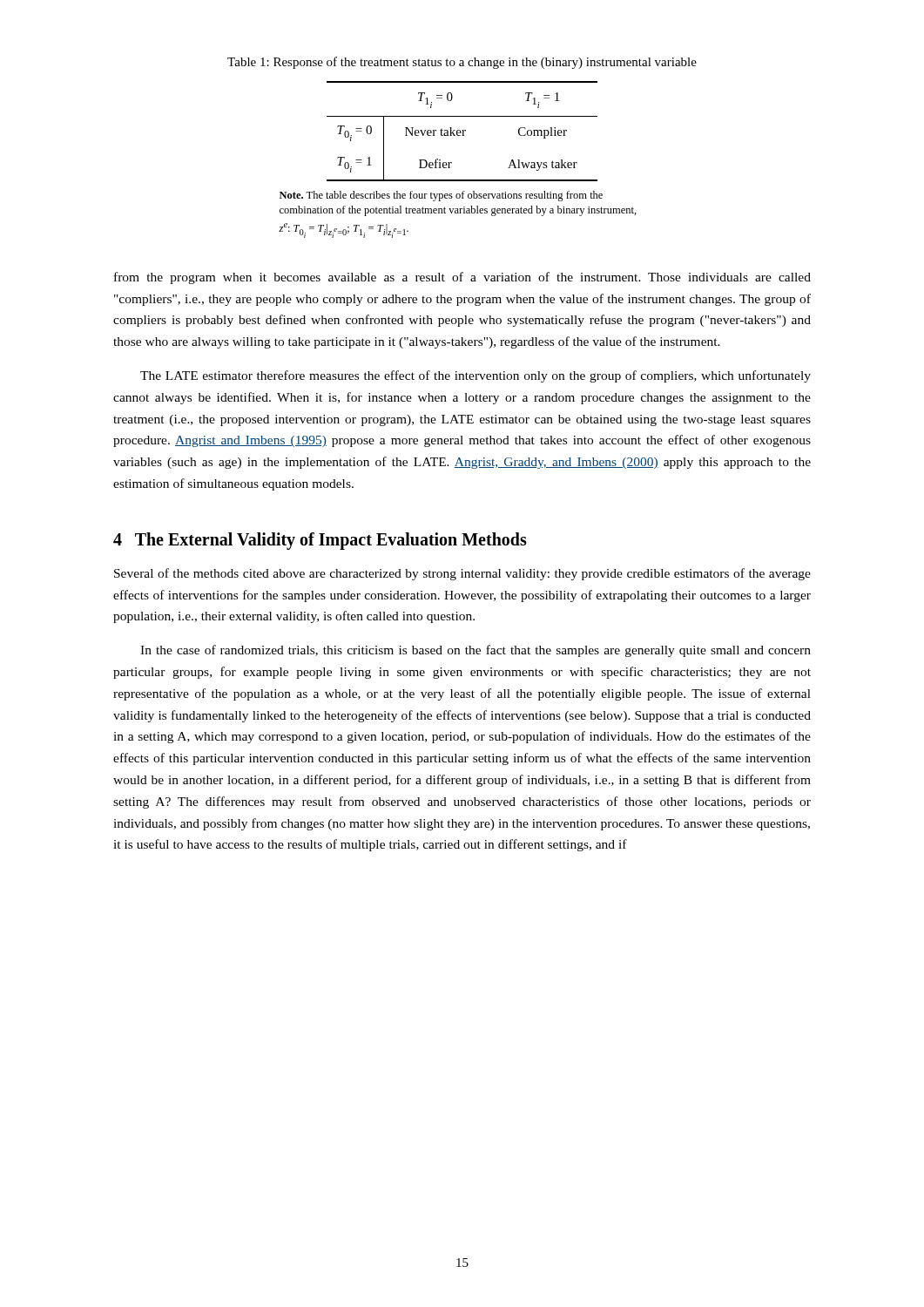This screenshot has height=1307, width=924.
Task: Where is the passage that starts "The LATE estimator therefore measures the effect of"?
Action: click(462, 429)
